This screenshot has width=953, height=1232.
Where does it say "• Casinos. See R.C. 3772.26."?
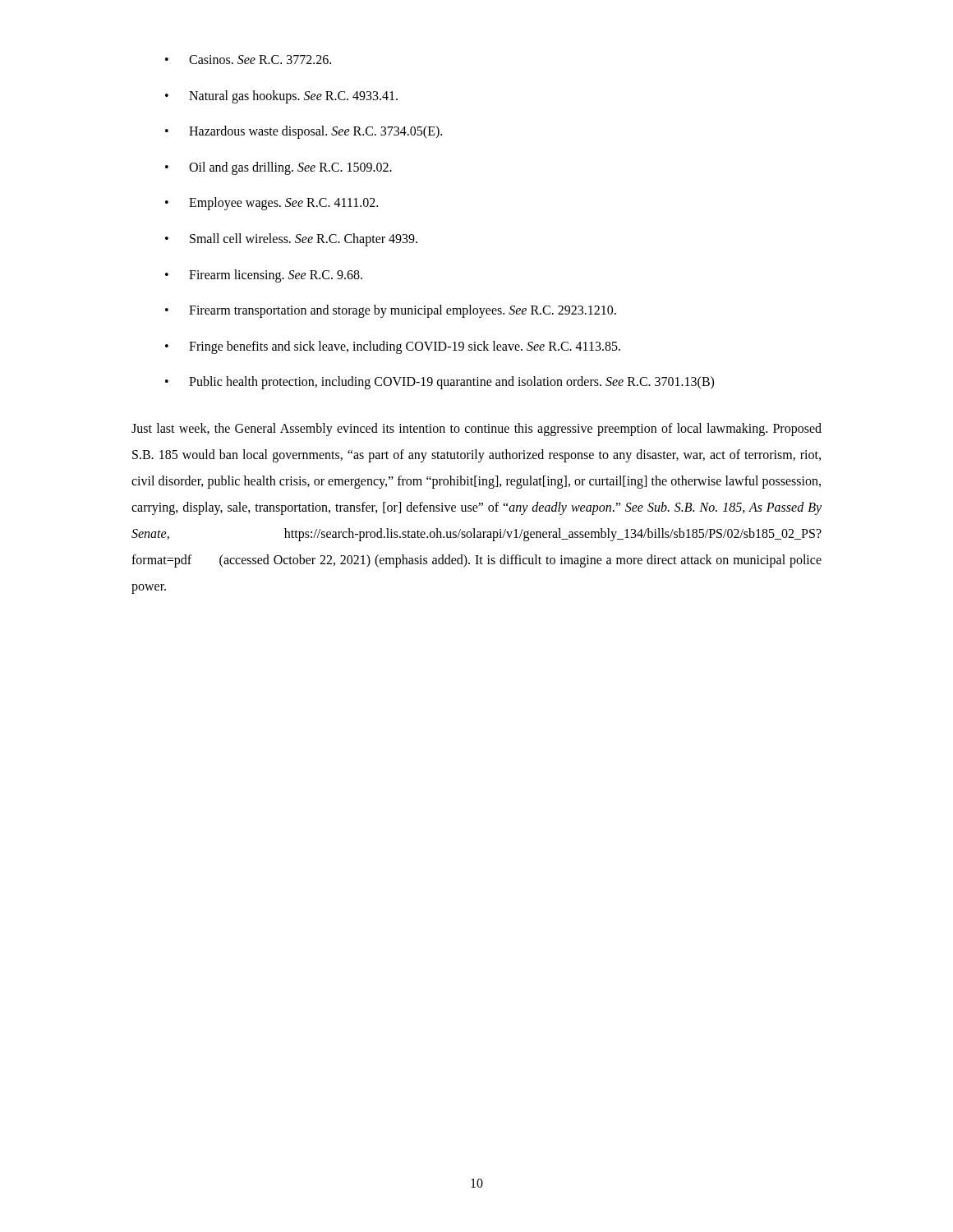(248, 60)
